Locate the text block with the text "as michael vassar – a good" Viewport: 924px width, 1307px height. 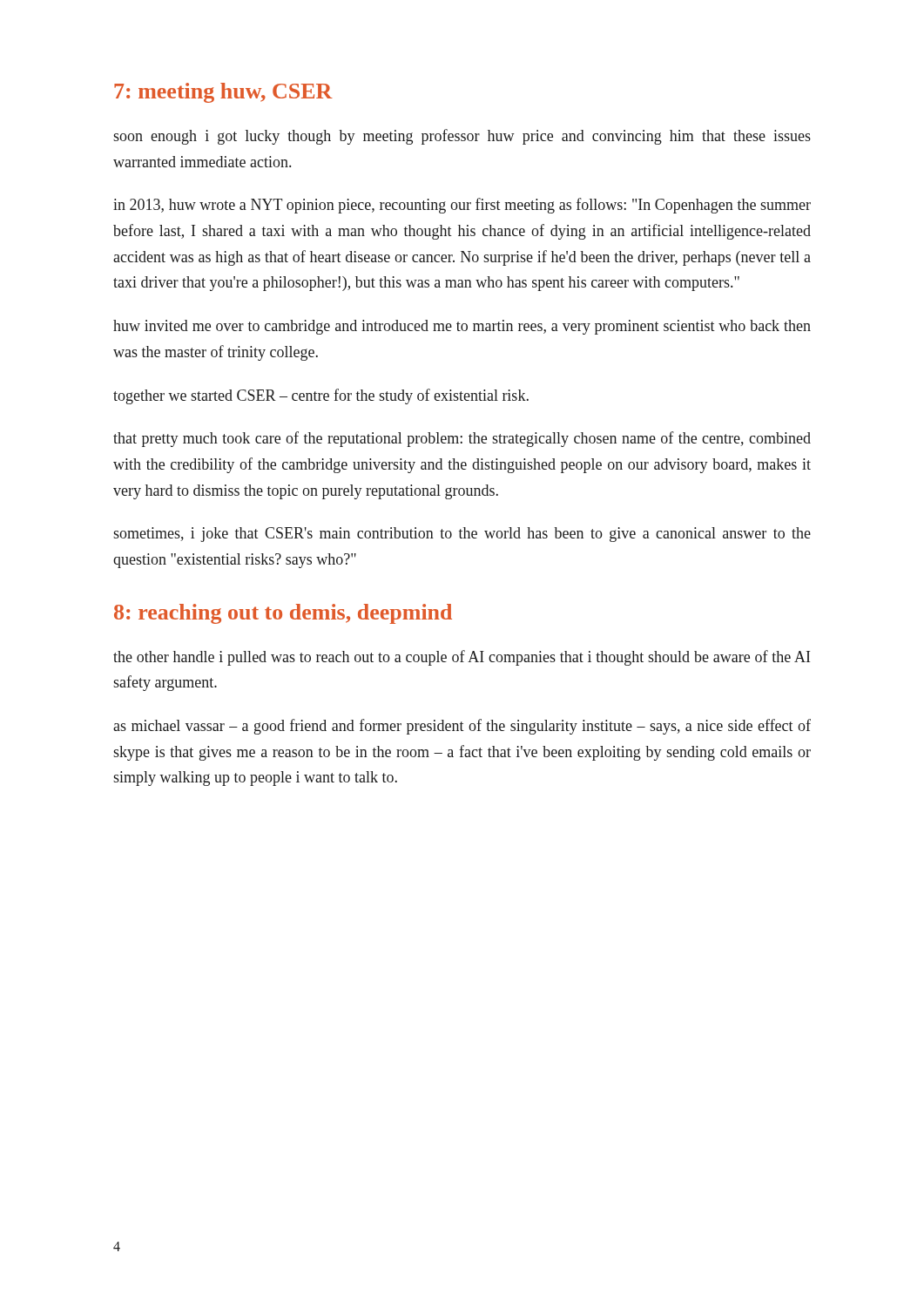[x=462, y=752]
